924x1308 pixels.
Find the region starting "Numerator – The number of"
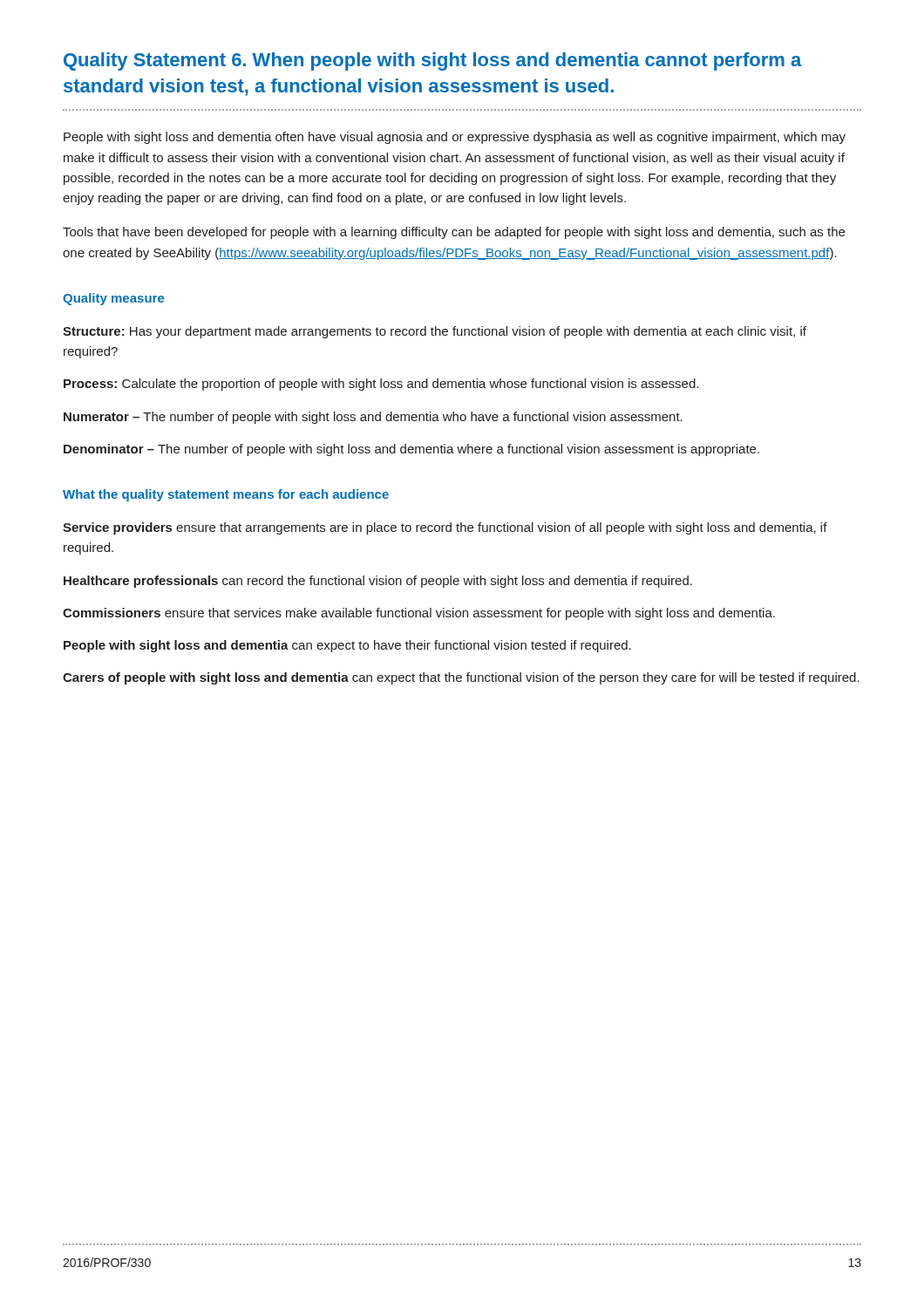(x=373, y=416)
